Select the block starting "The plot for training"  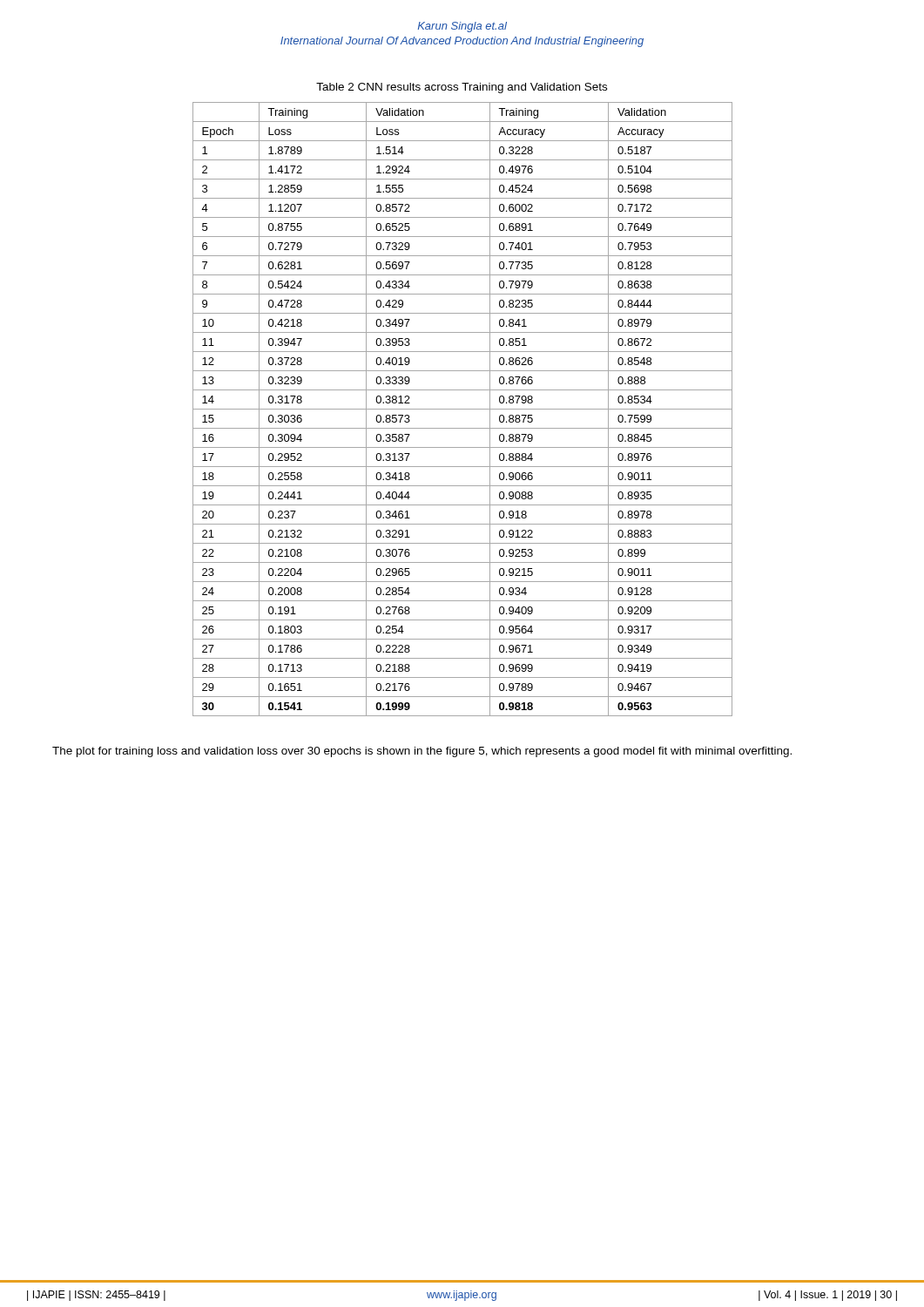pos(422,751)
